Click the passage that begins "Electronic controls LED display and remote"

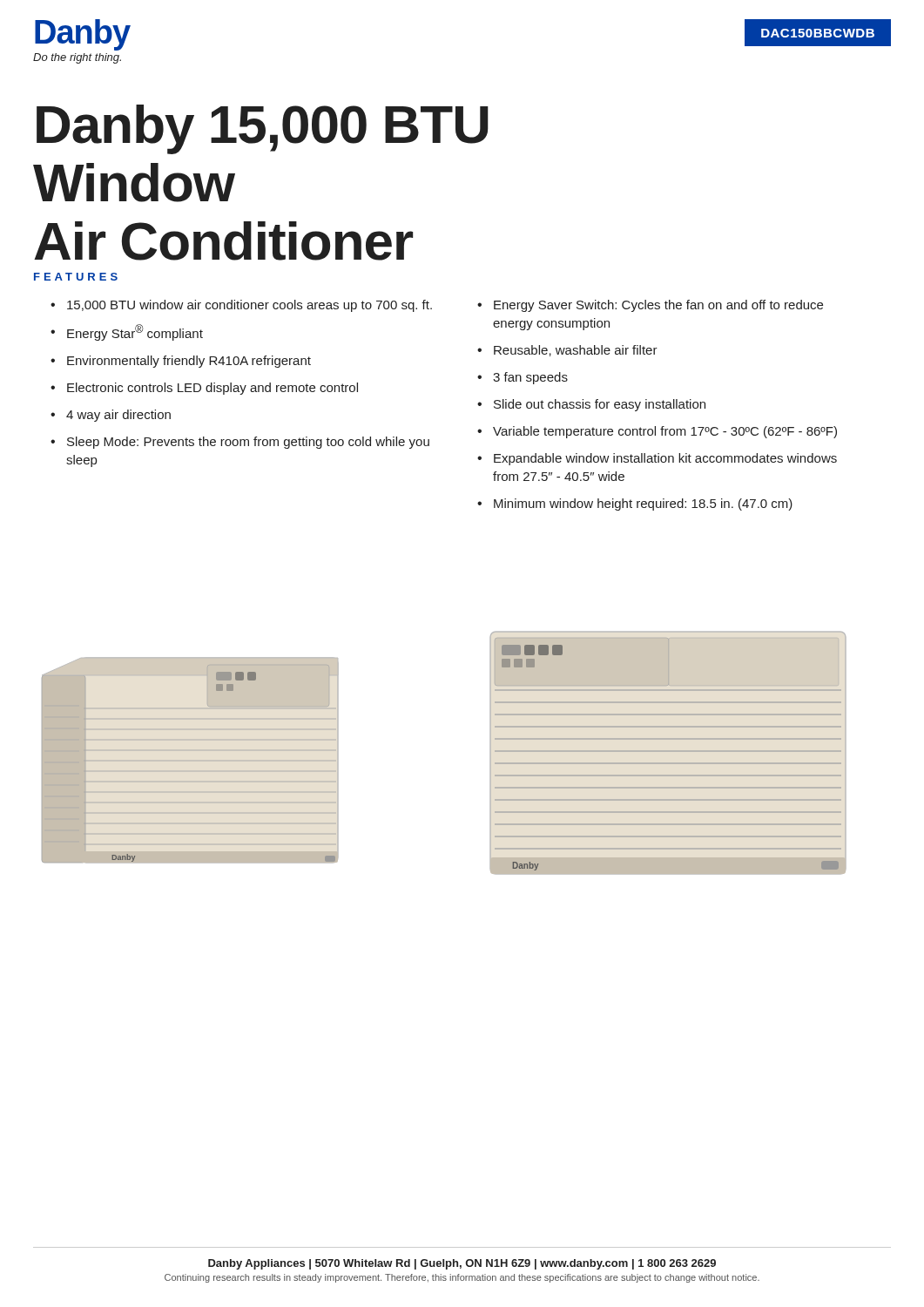click(212, 387)
